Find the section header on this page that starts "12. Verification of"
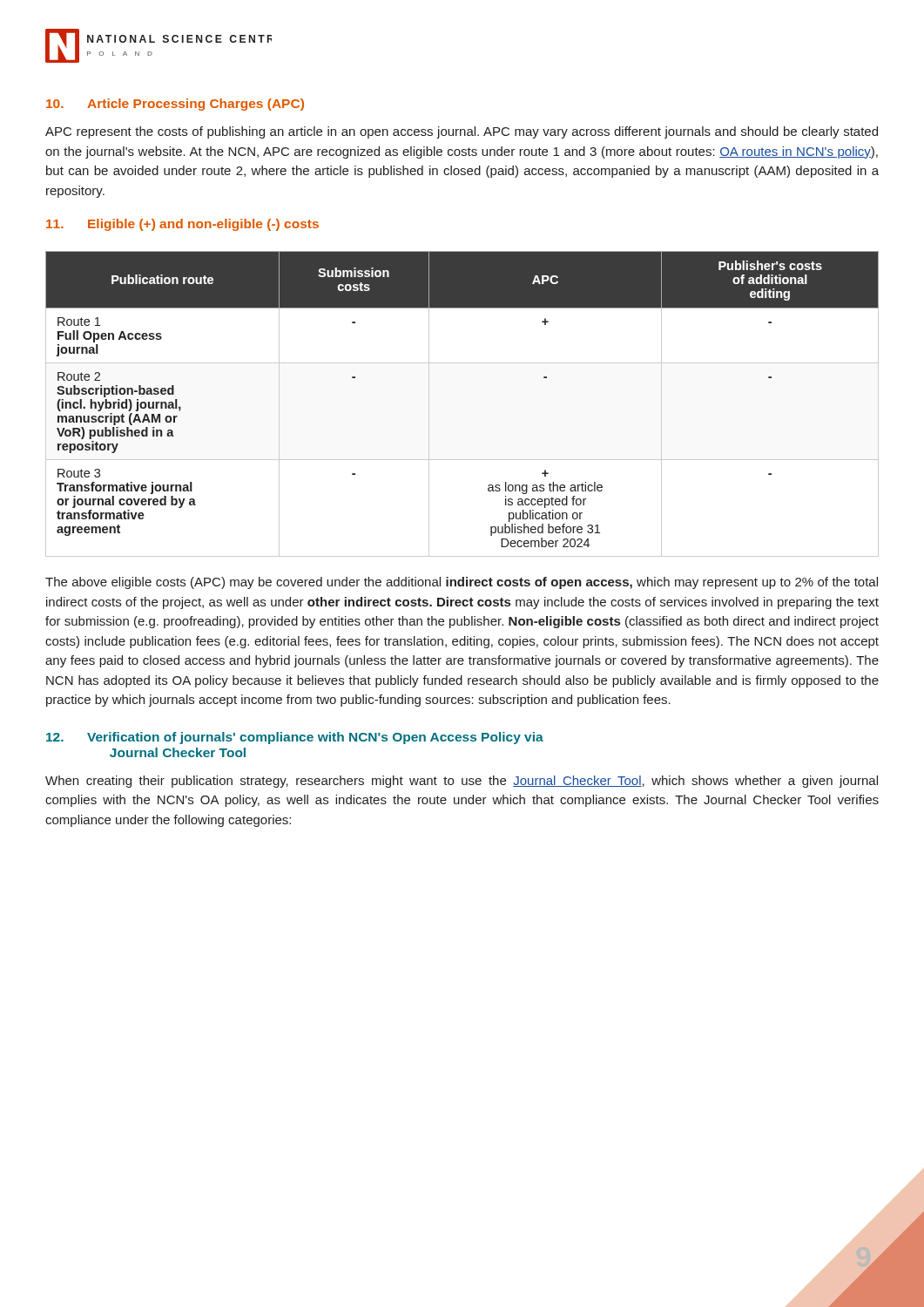The image size is (924, 1307). [294, 745]
